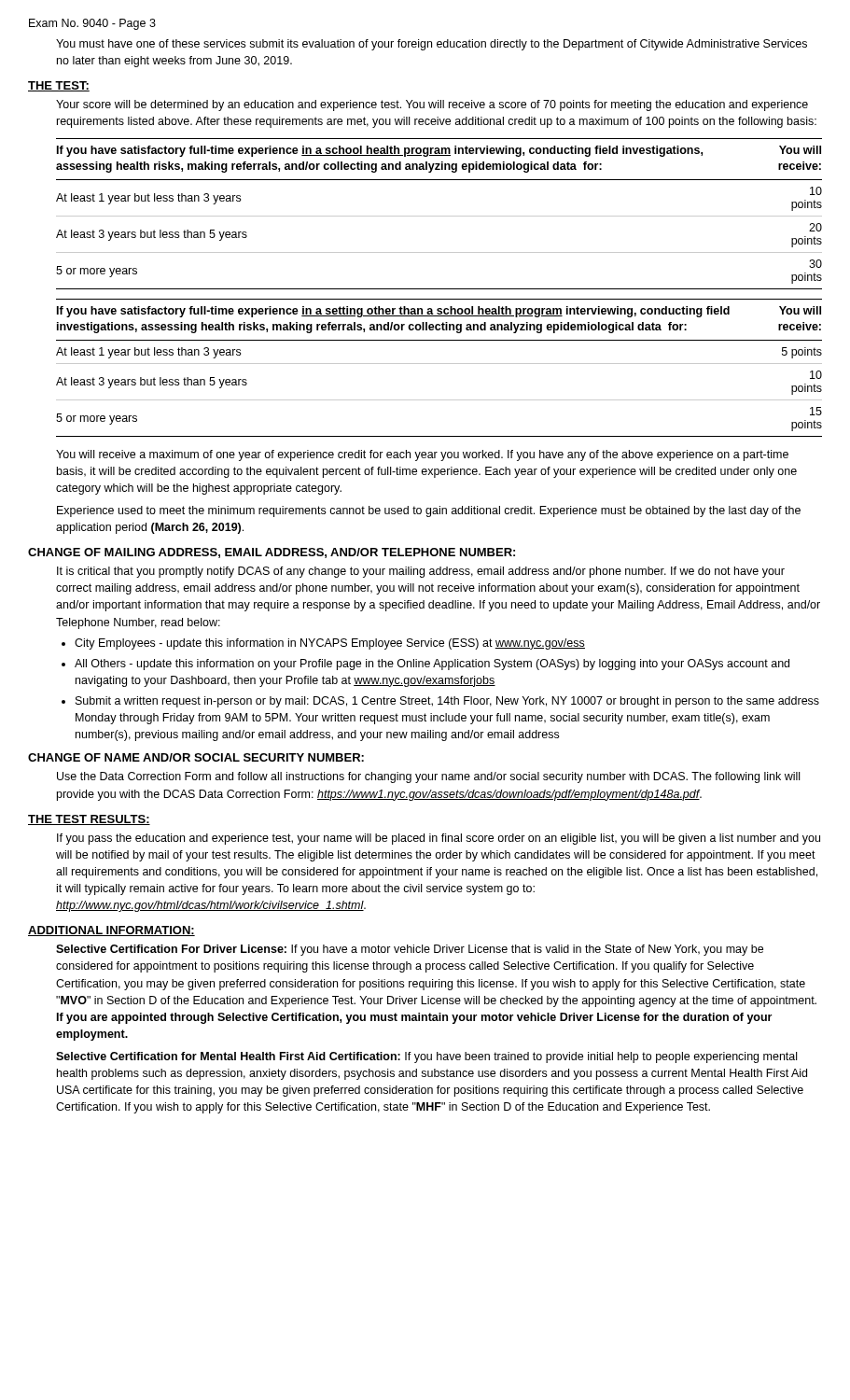Click on the text block containing "Your score will be determined by an education"
Image resolution: width=850 pixels, height=1400 pixels.
[437, 113]
